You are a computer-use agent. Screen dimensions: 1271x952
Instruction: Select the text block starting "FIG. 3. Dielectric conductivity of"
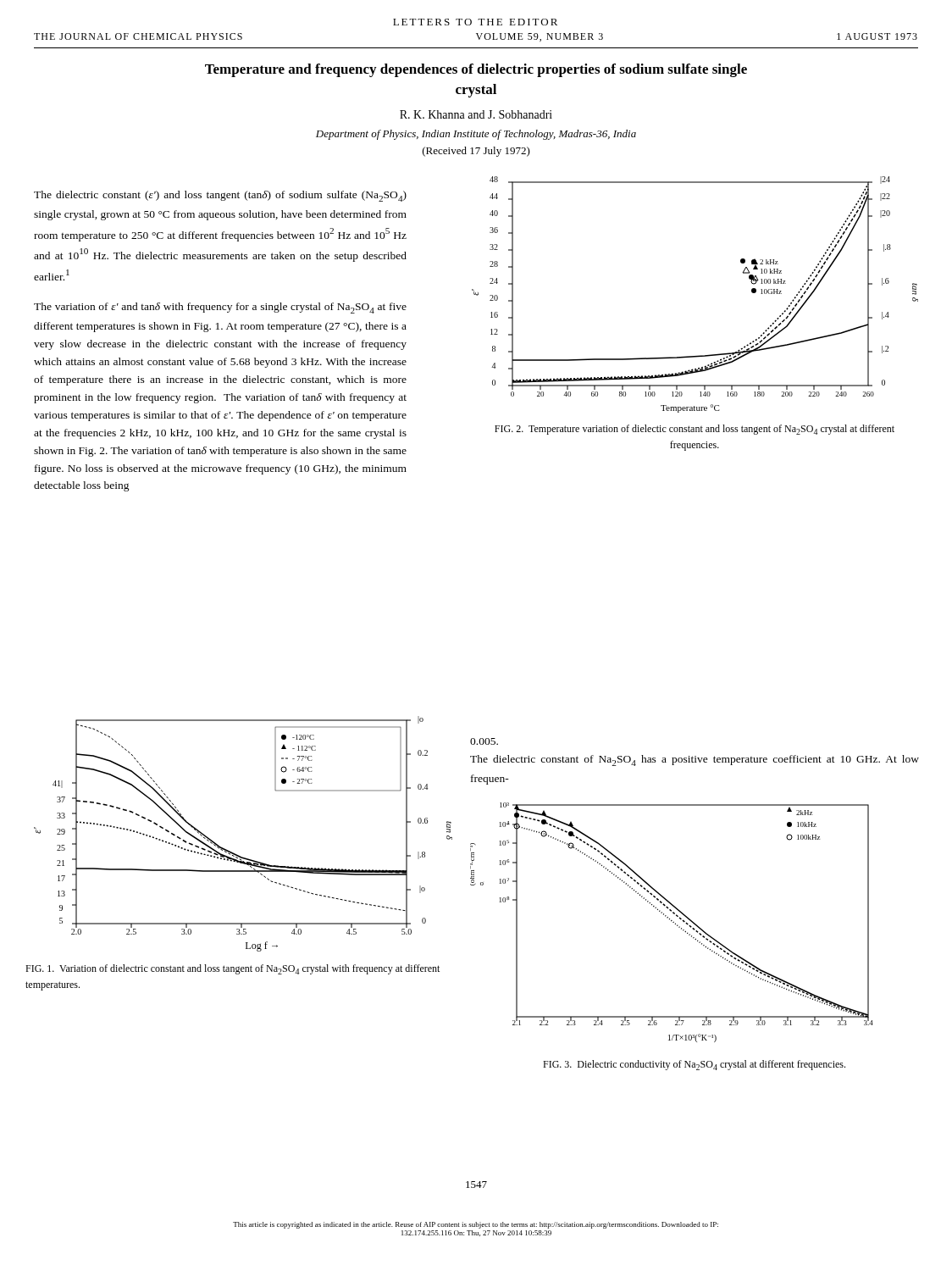click(x=695, y=1065)
